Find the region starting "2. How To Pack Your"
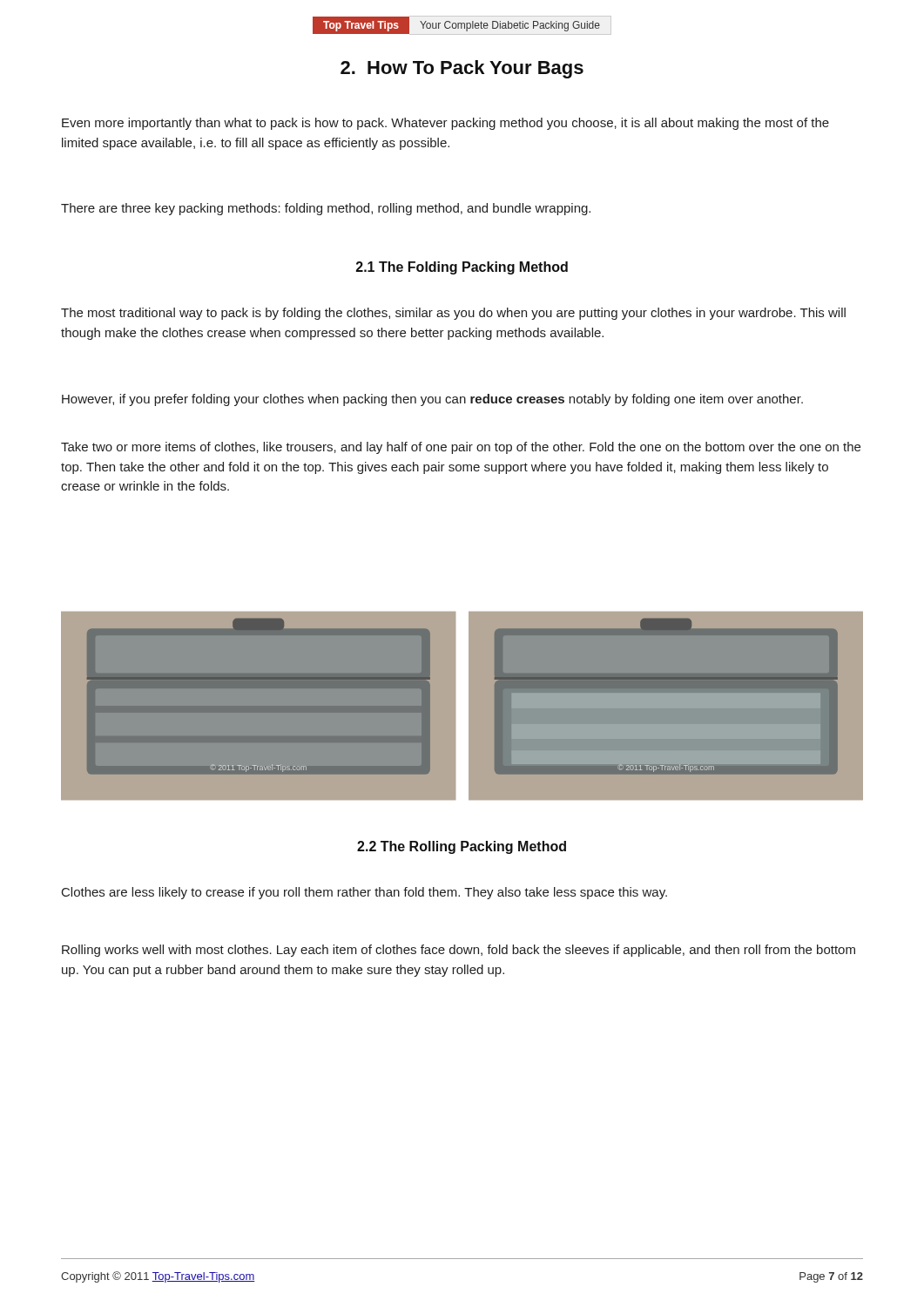Viewport: 924px width, 1307px height. point(462,68)
